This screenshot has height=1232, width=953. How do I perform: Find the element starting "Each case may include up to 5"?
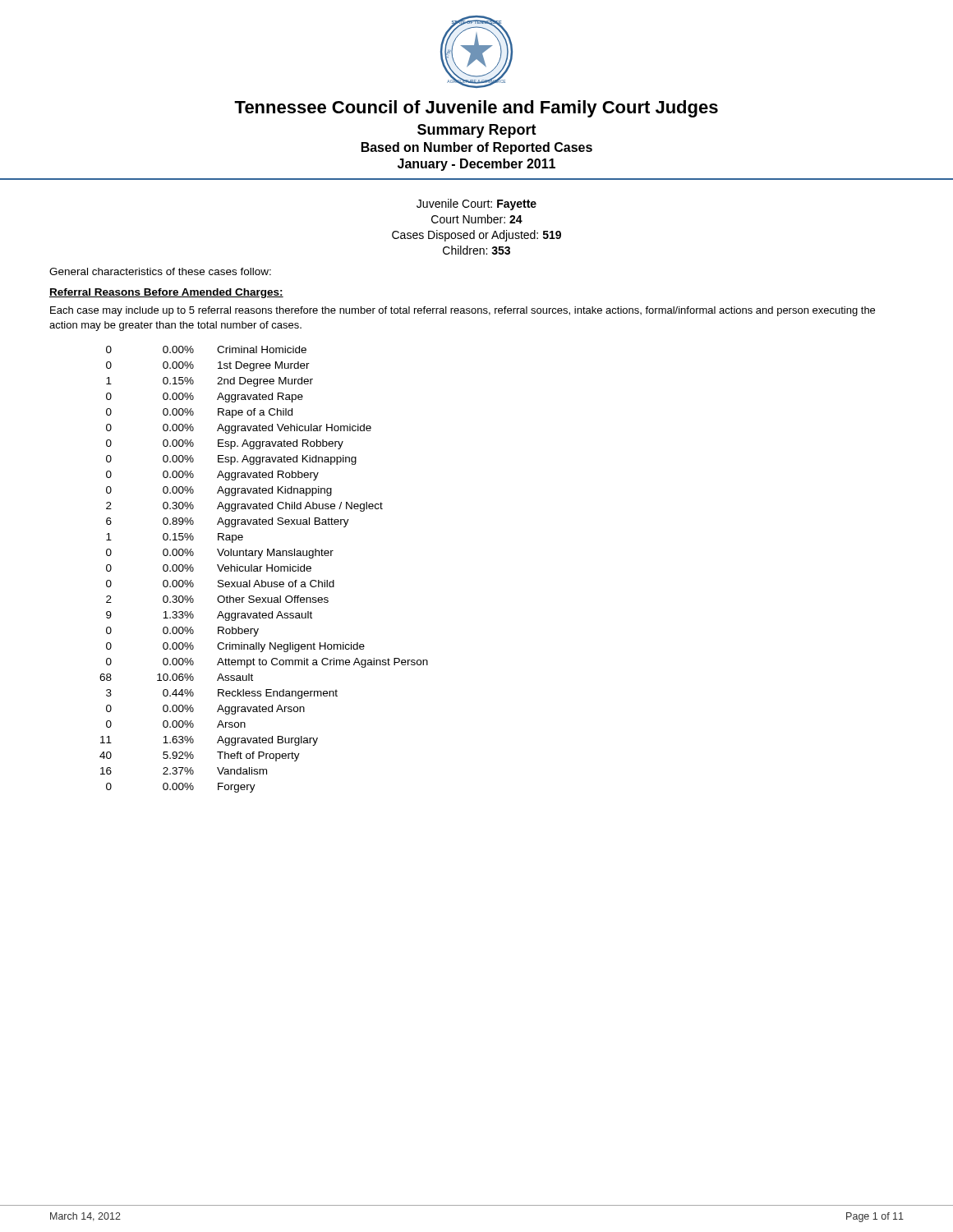point(462,317)
